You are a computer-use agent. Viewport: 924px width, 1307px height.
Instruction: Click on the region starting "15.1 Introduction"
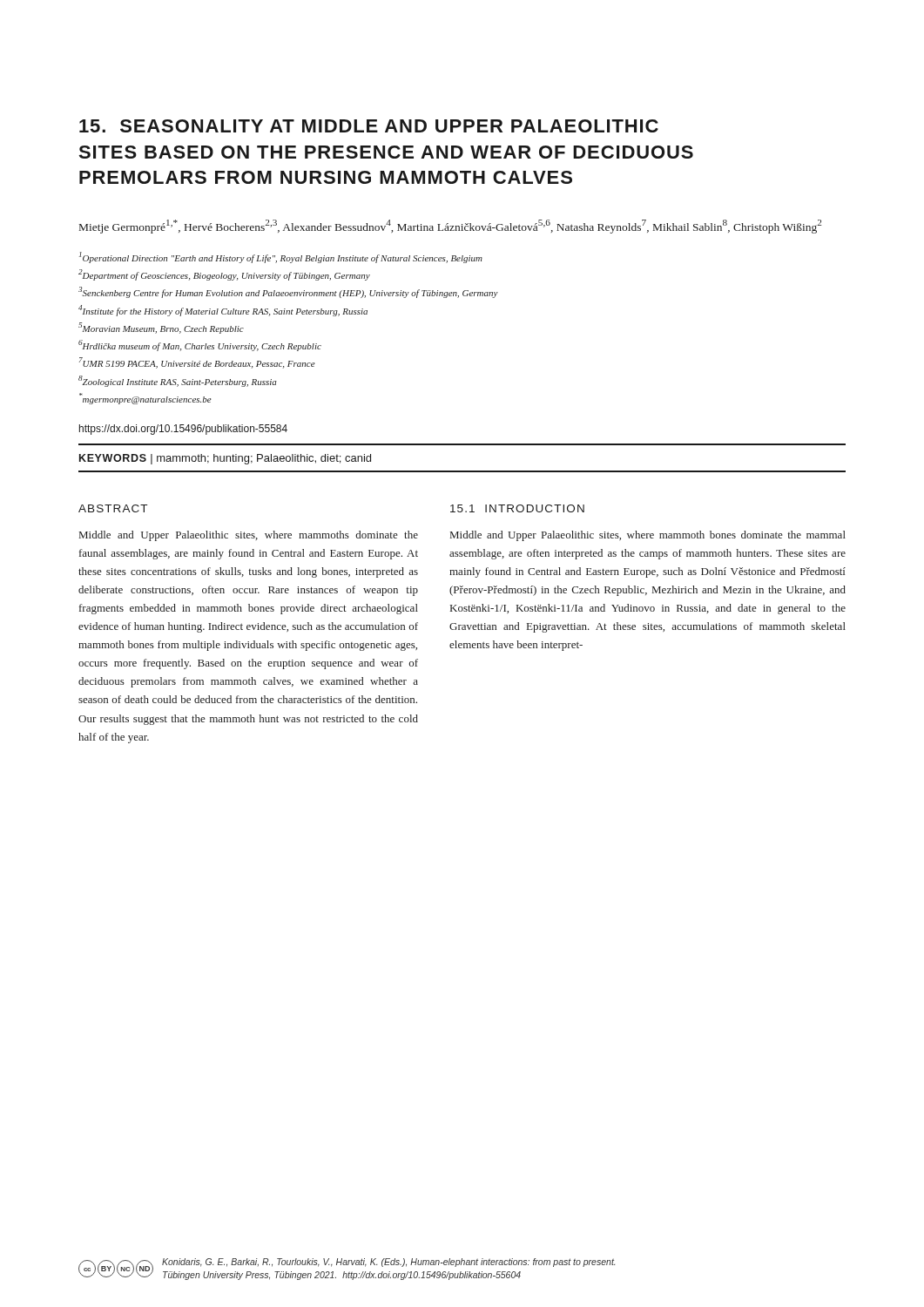pyautogui.click(x=518, y=508)
